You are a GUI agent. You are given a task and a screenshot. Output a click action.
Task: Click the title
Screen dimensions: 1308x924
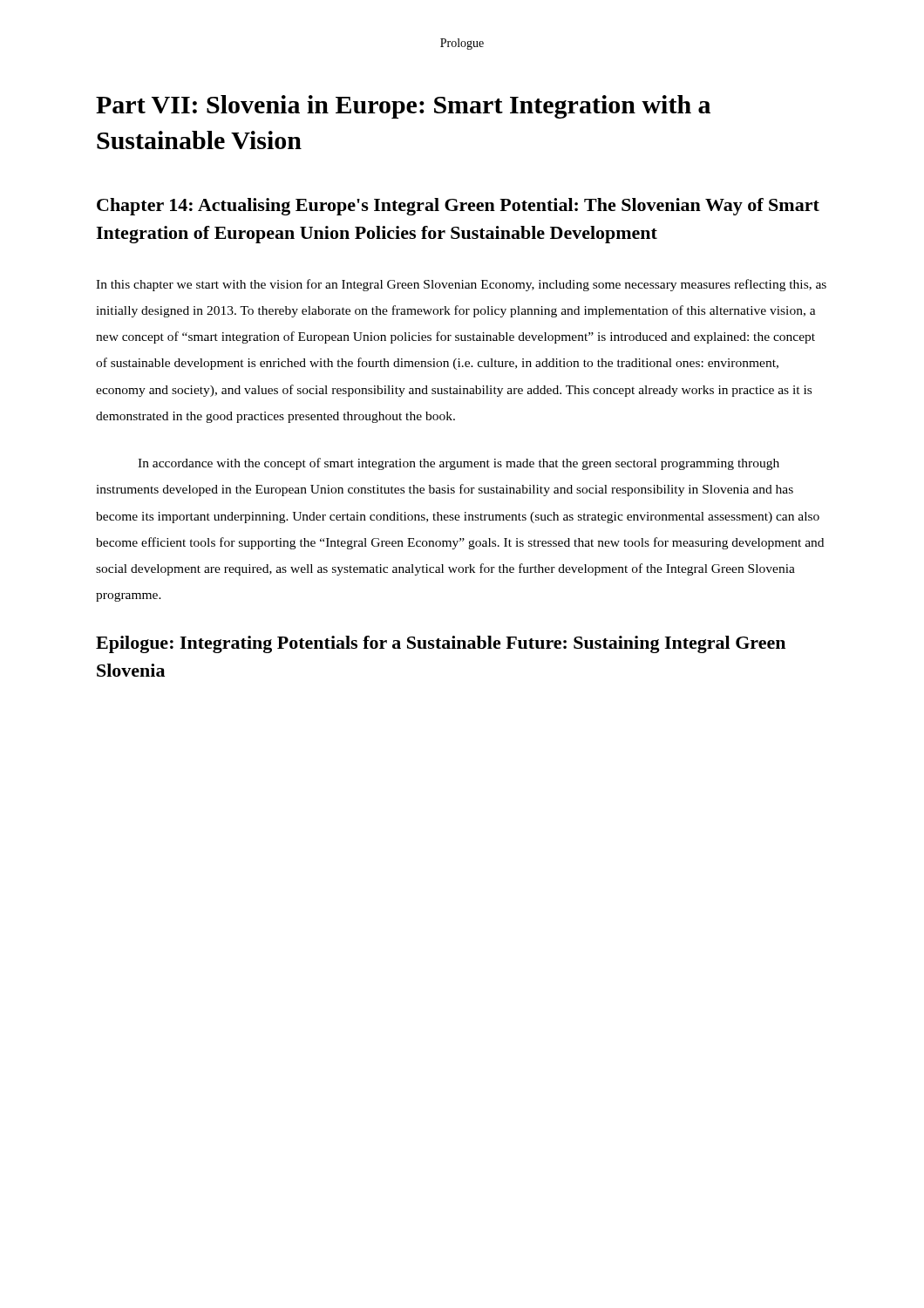(403, 122)
